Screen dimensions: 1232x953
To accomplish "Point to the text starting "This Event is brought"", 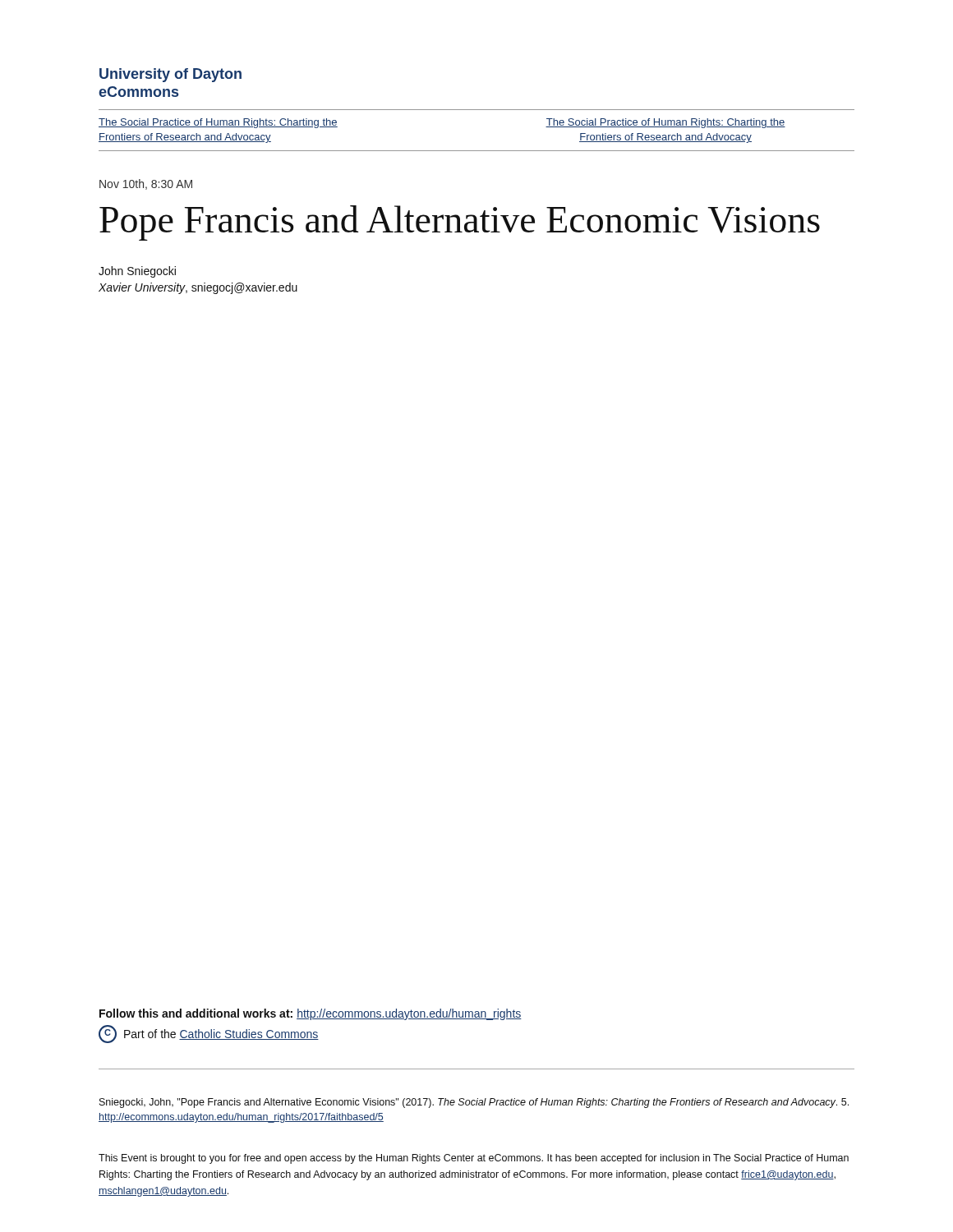I will 474,1174.
